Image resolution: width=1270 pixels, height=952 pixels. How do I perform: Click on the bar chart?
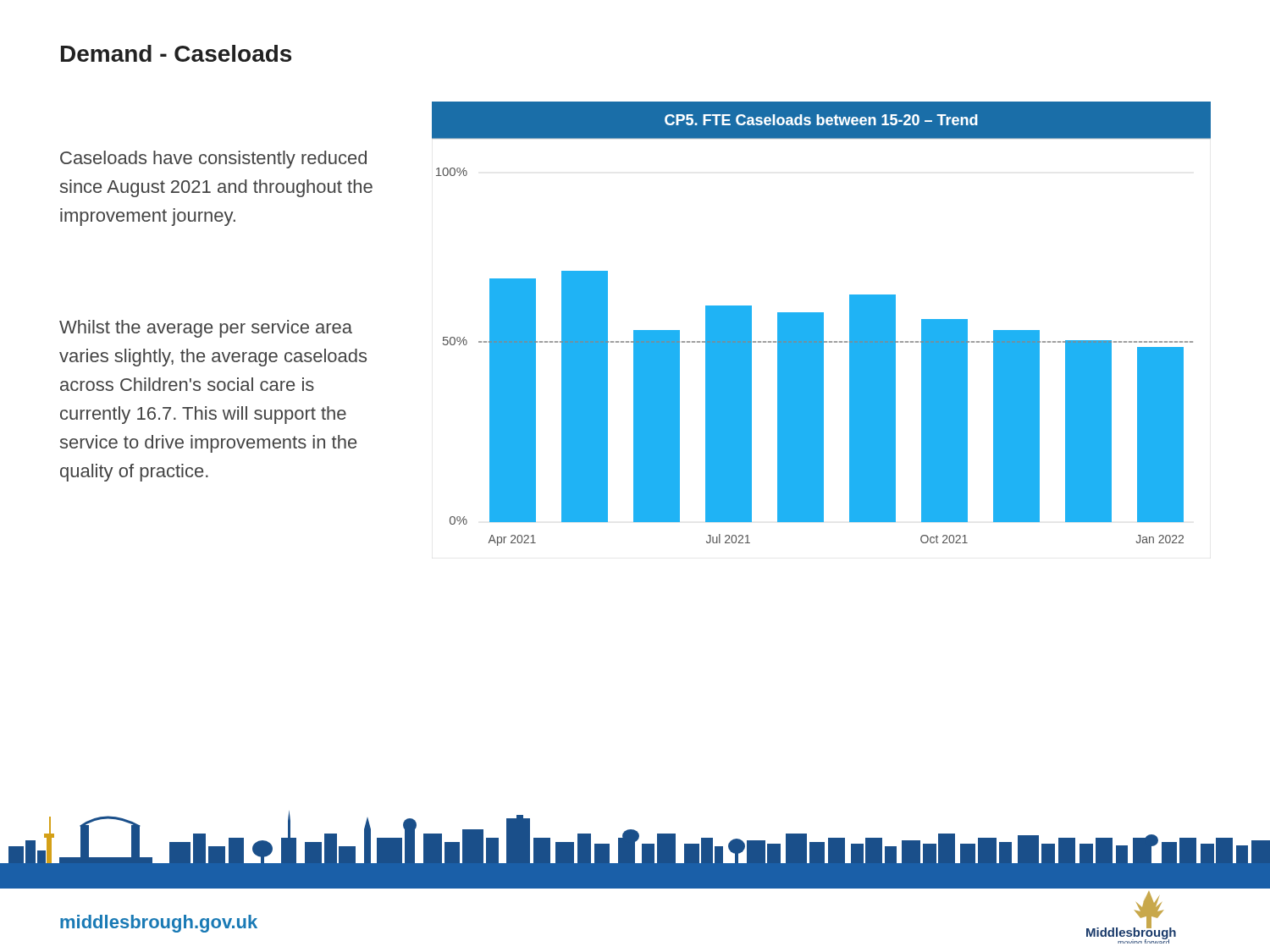[821, 330]
